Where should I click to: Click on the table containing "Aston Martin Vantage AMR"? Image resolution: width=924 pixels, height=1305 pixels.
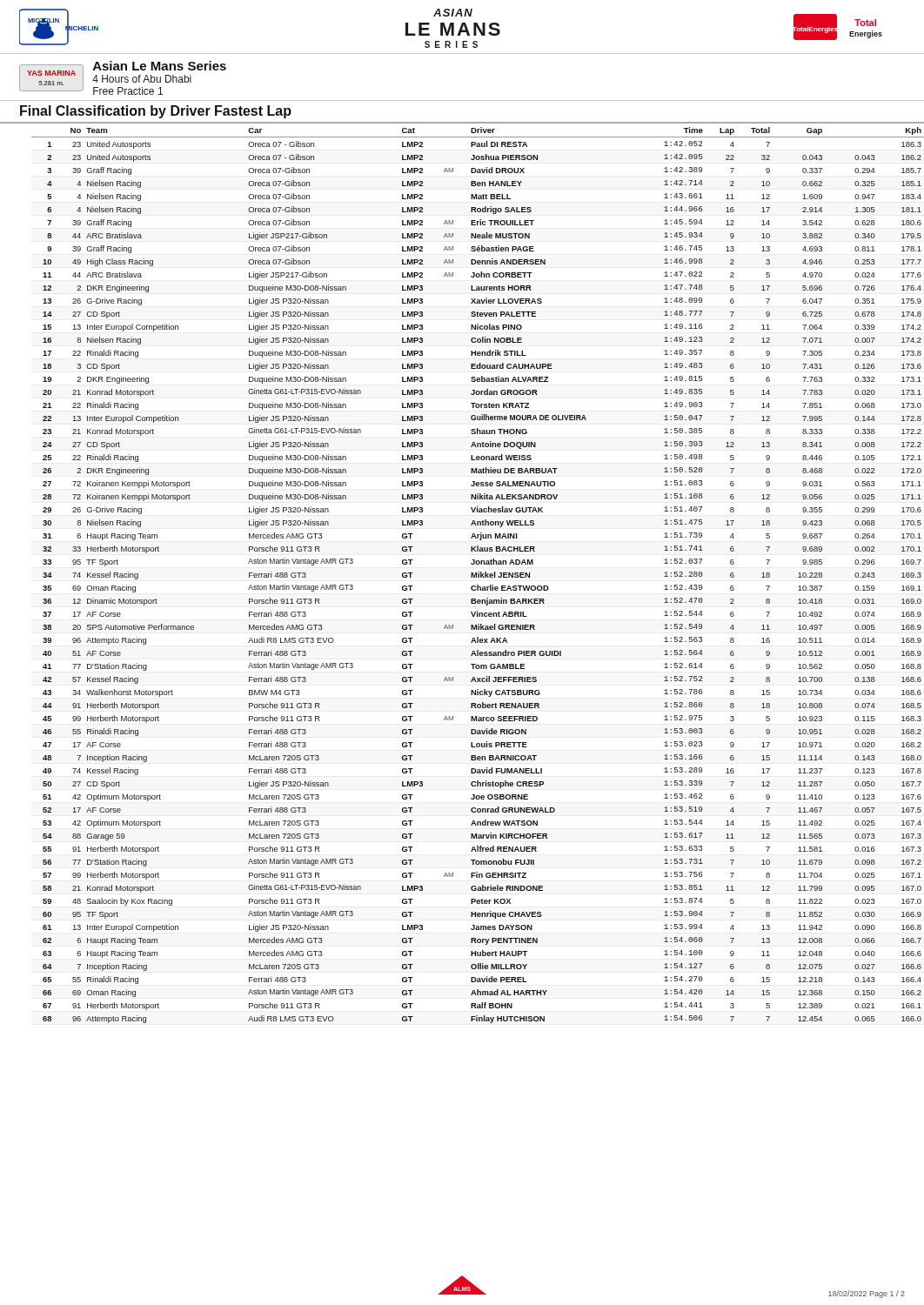[462, 574]
